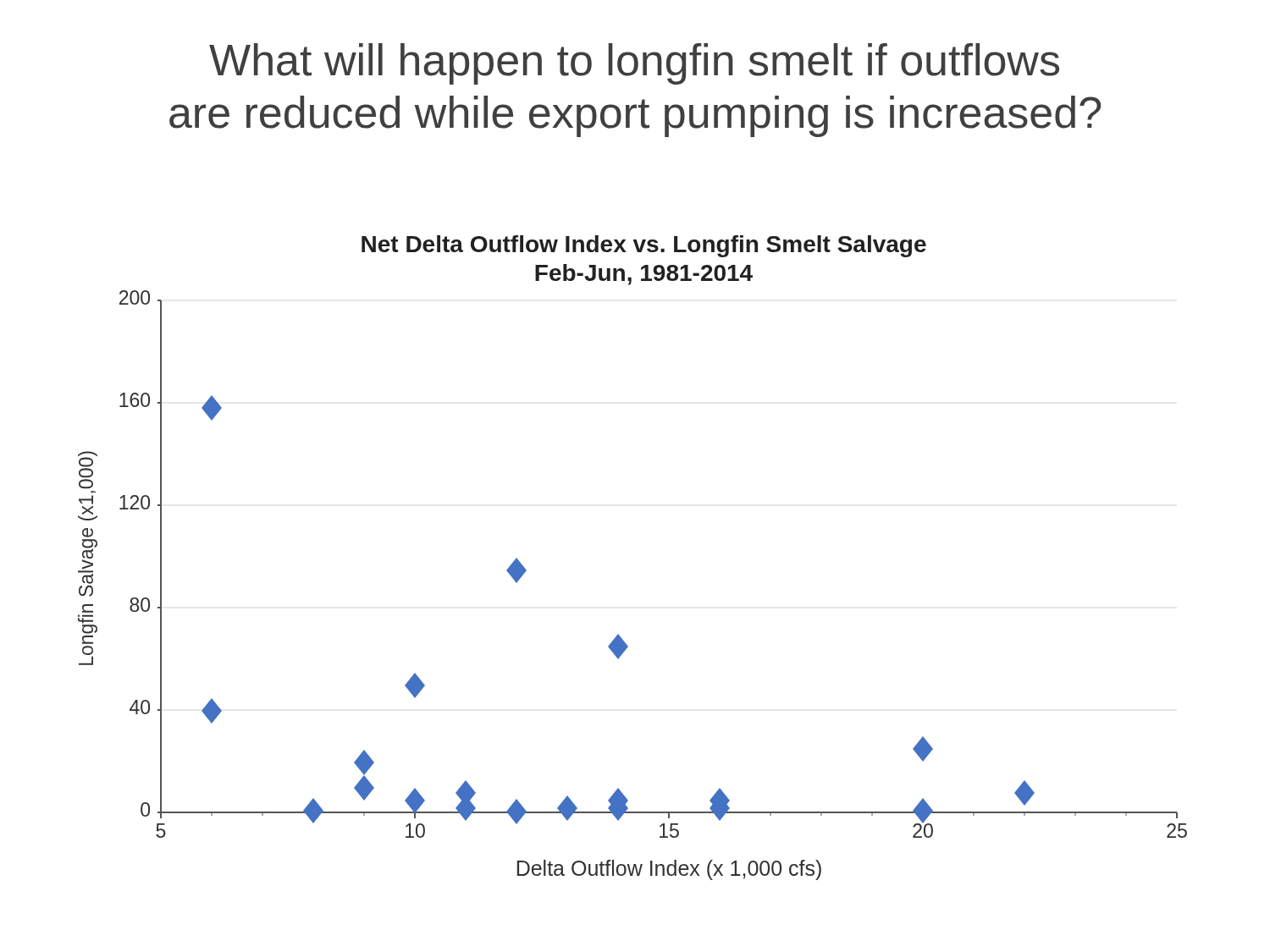Locate the continuous plot
Screen dimensions: 952x1270
point(643,561)
